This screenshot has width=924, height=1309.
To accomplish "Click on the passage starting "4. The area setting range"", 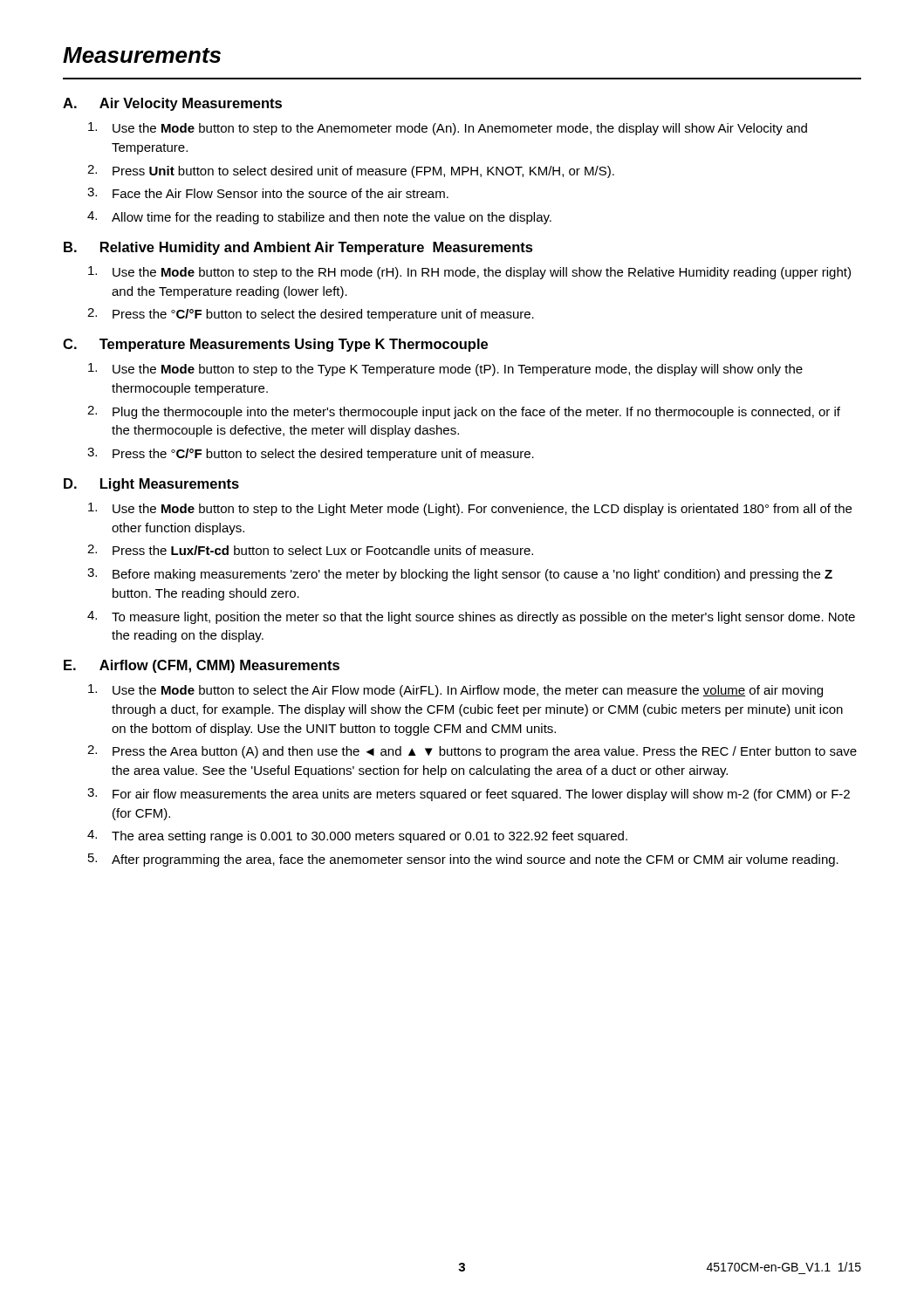I will click(x=358, y=836).
